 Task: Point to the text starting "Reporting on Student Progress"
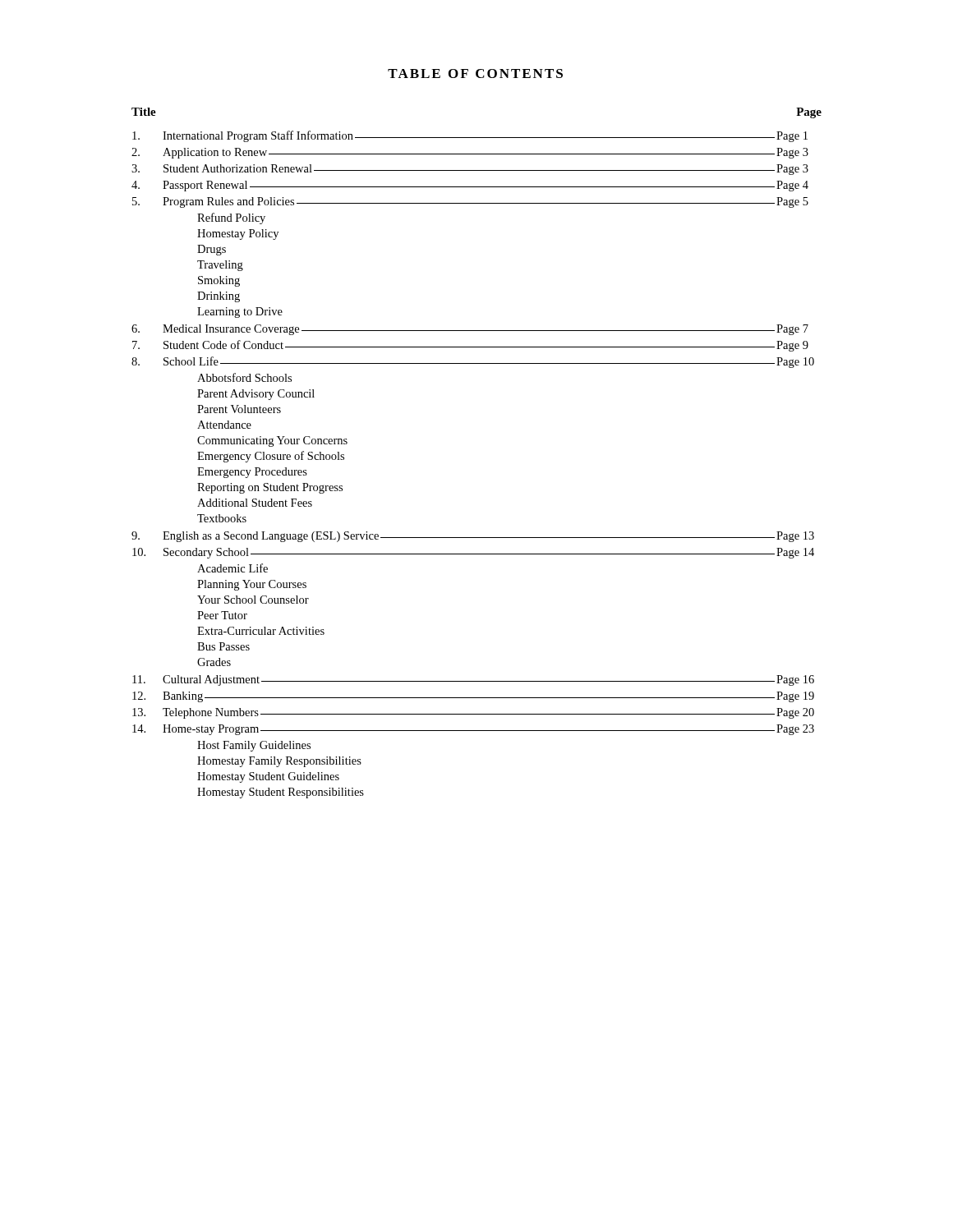pos(270,487)
